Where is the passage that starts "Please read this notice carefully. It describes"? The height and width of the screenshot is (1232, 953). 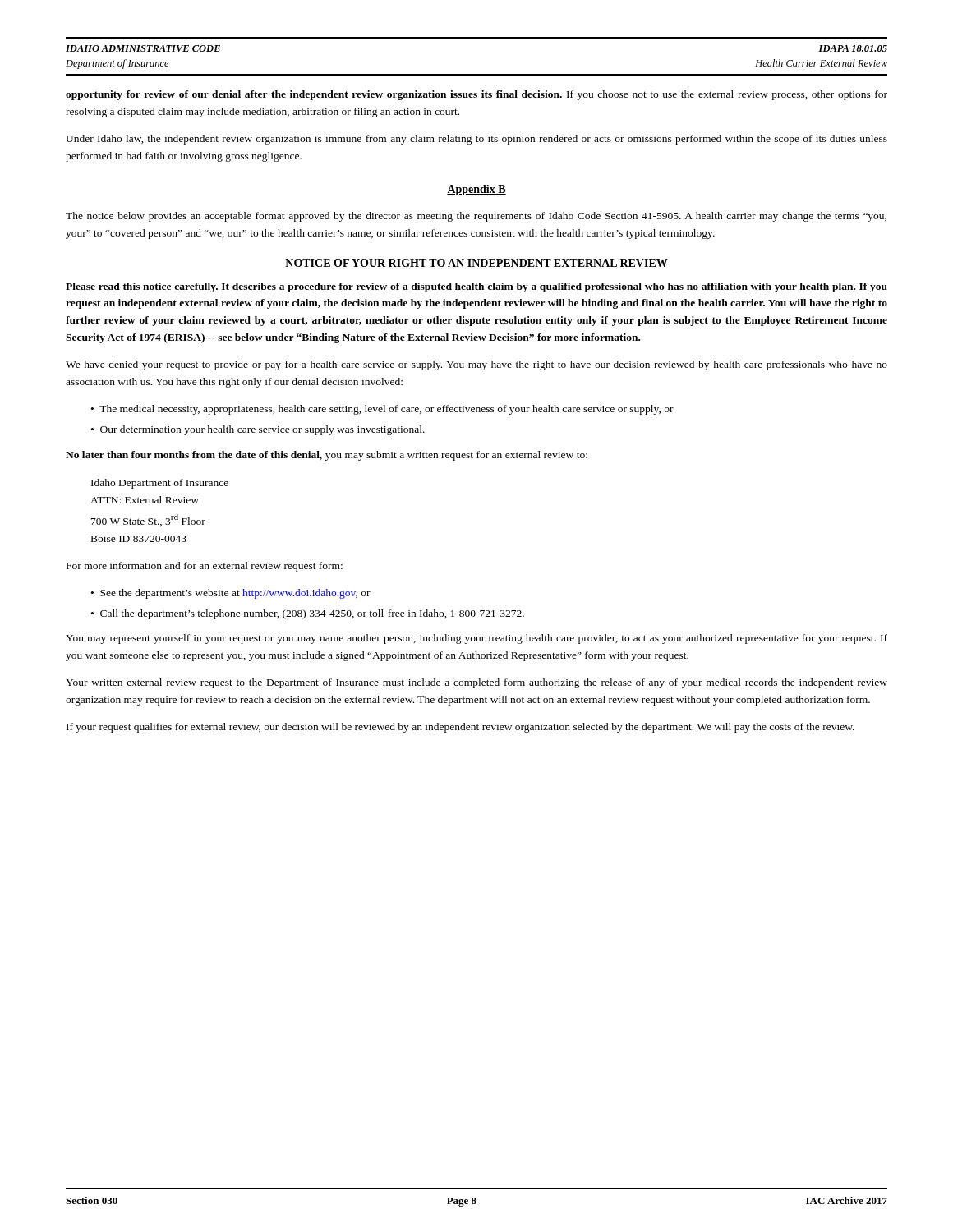click(x=476, y=312)
